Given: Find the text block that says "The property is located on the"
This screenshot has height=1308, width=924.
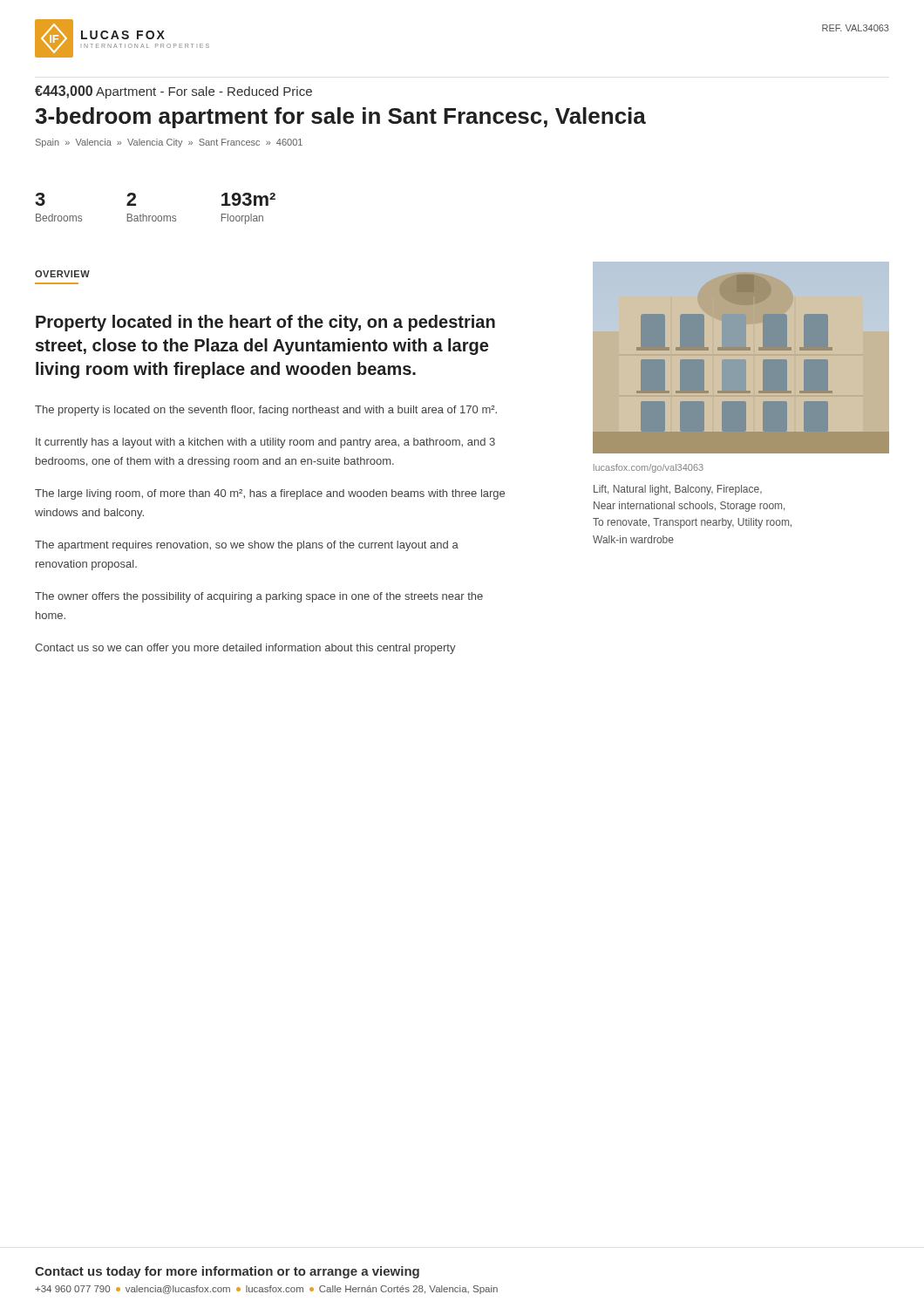Looking at the screenshot, I should click(266, 409).
